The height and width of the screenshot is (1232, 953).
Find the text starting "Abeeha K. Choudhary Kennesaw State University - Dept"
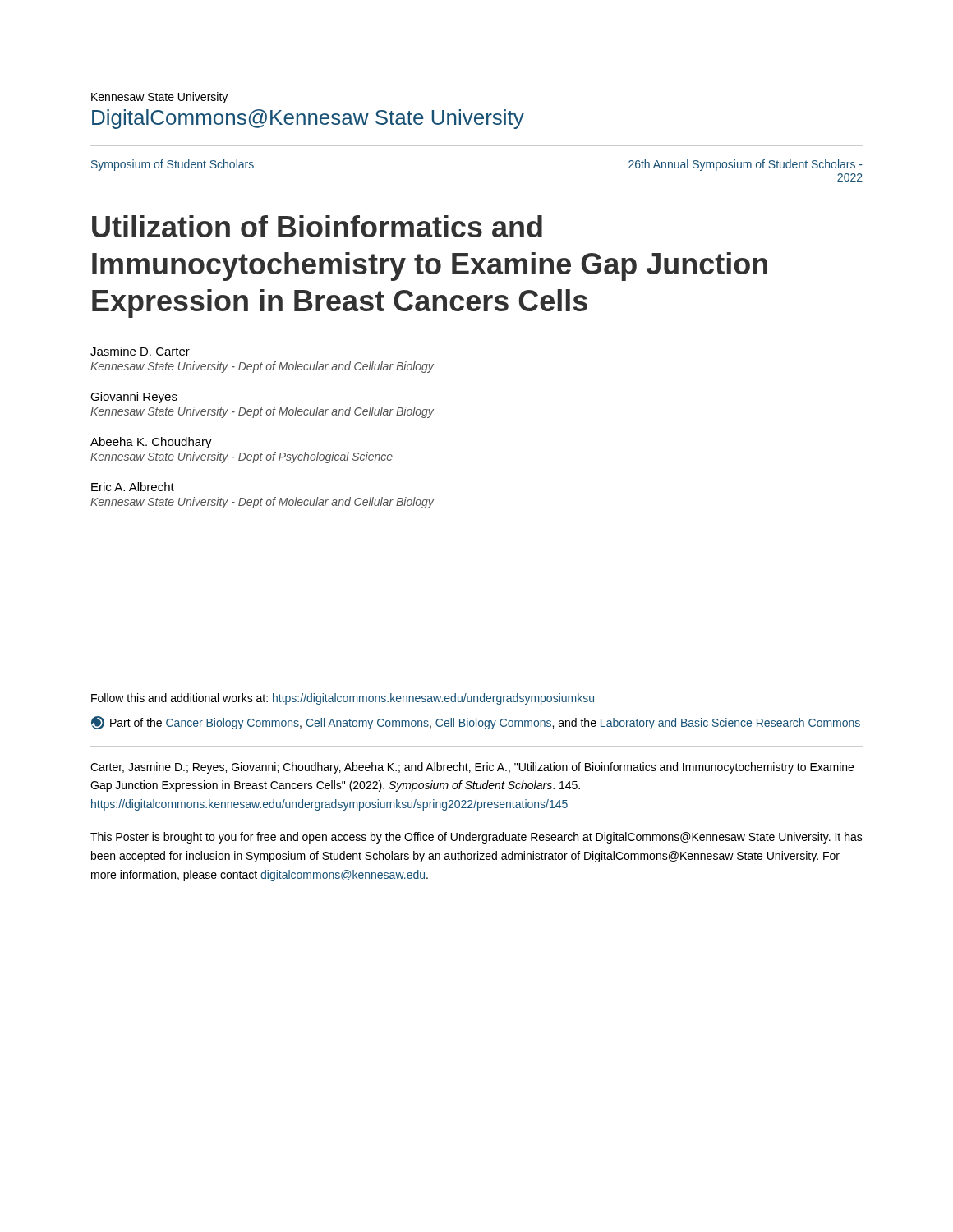[x=151, y=443]
